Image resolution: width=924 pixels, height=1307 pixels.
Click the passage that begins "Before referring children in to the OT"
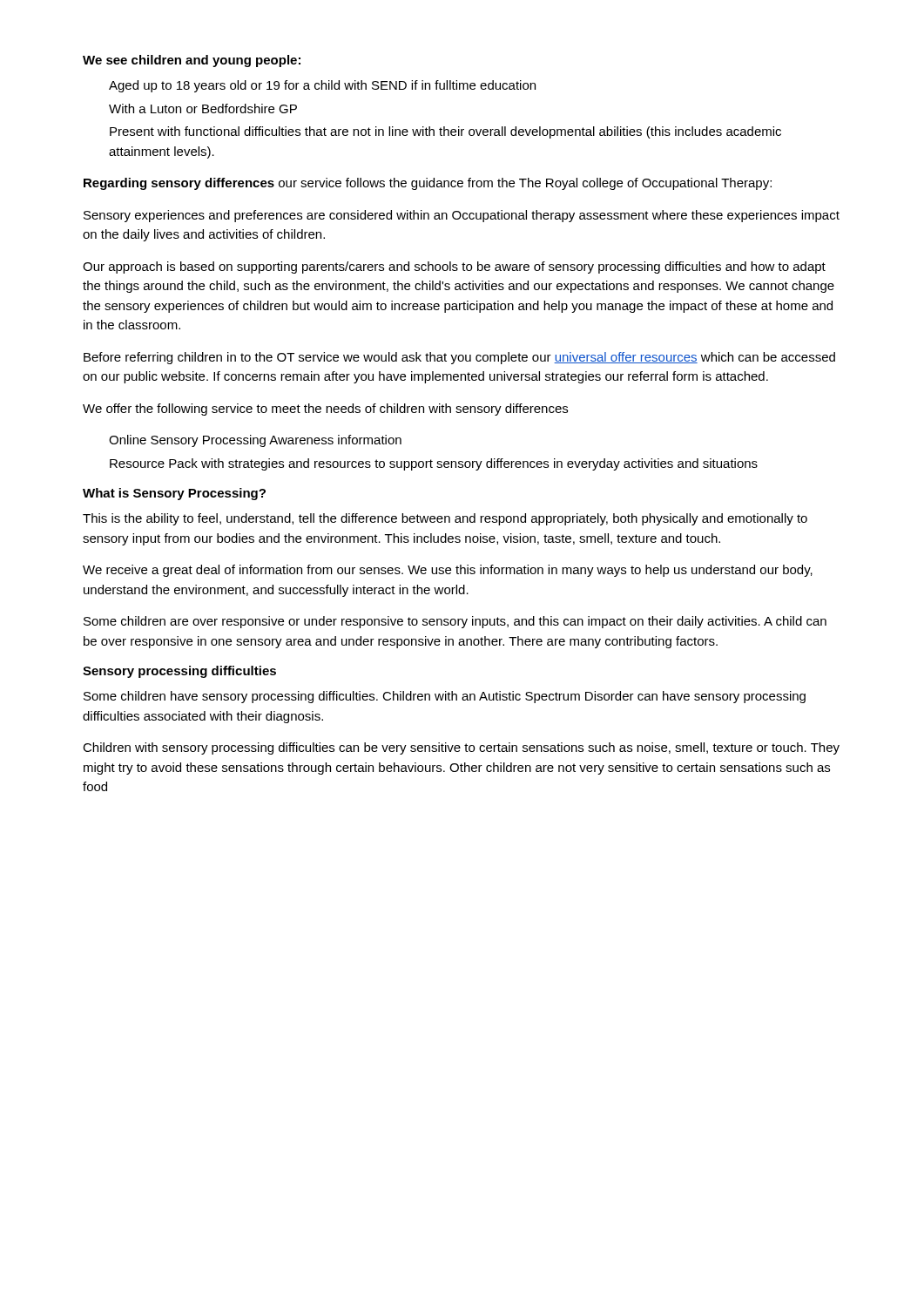tap(459, 366)
